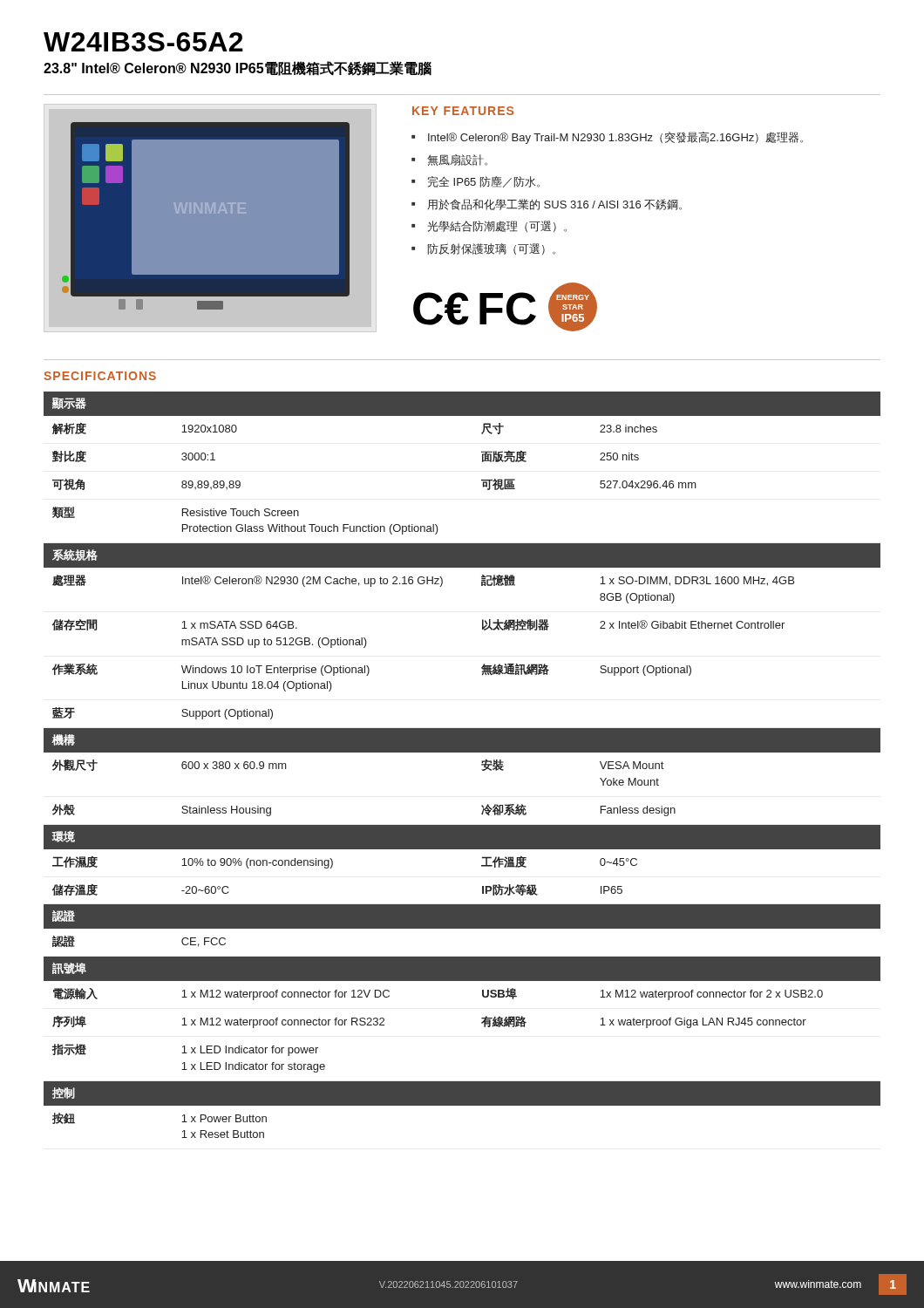Select the region starting "KEY FEATURES"
Screen dimensions: 1308x924
click(463, 111)
